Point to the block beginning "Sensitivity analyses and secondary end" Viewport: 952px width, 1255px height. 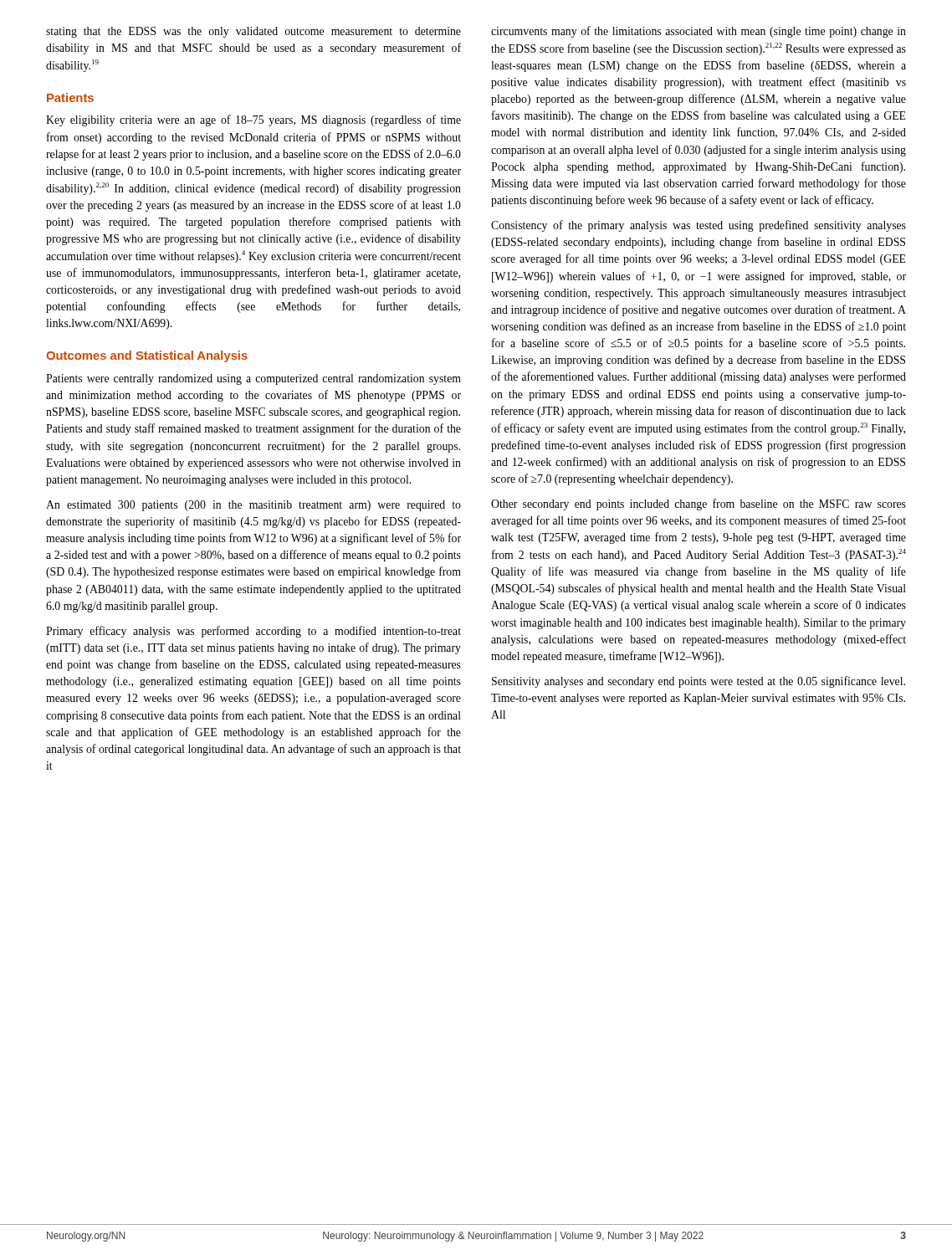coord(699,698)
